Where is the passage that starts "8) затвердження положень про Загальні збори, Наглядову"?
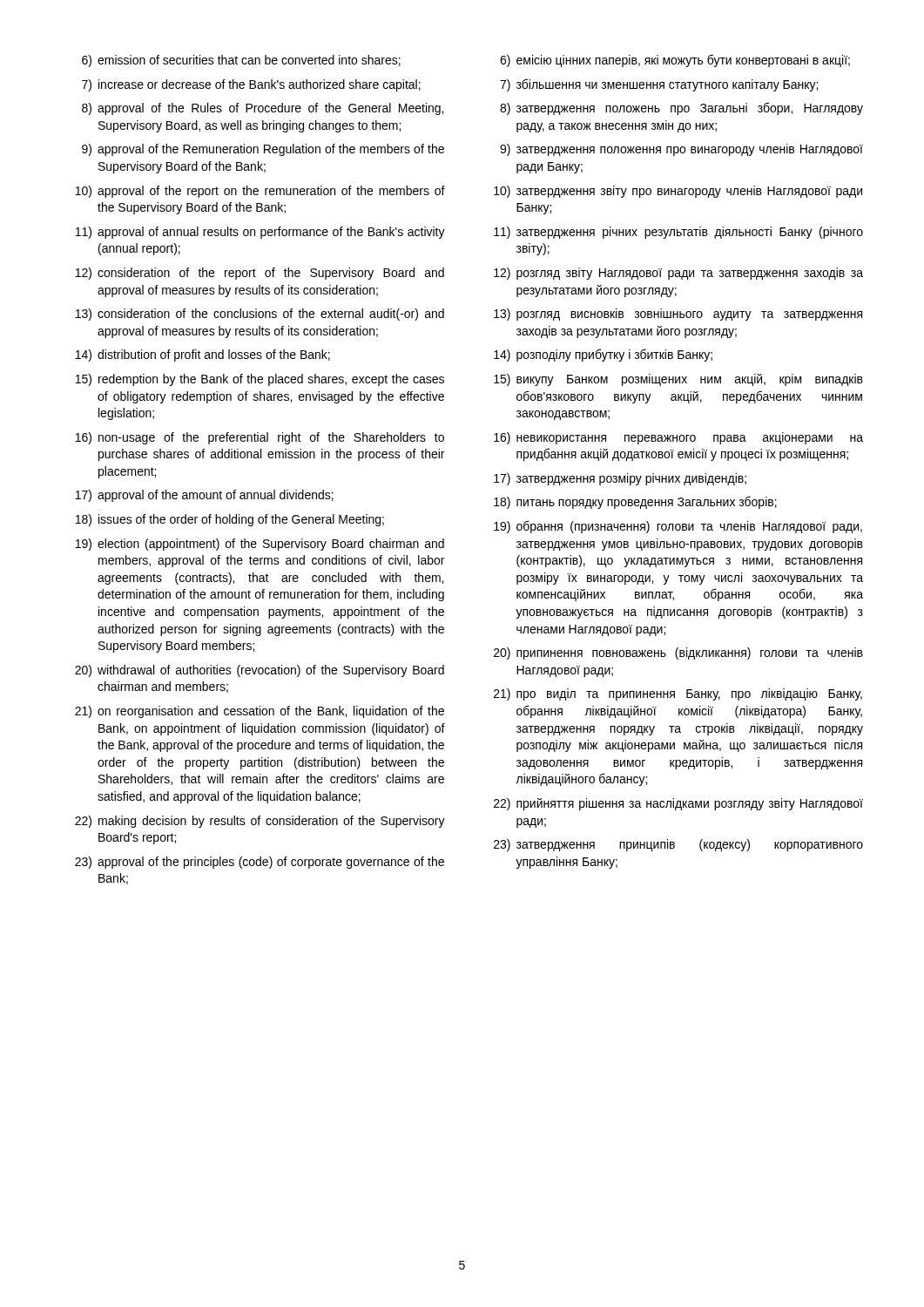Viewport: 924px width, 1307px height. [671, 117]
